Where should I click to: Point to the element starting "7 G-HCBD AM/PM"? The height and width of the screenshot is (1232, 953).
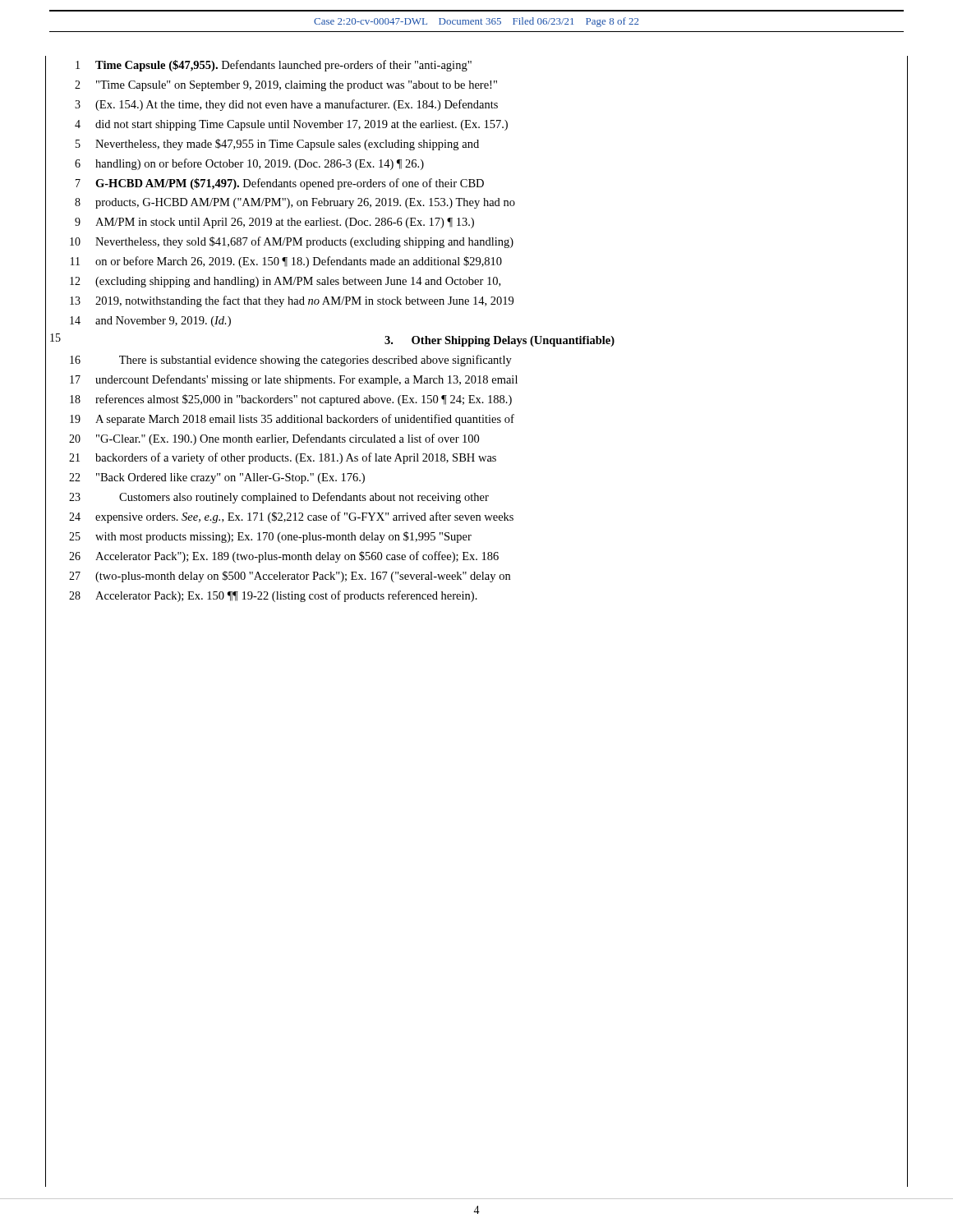click(476, 252)
